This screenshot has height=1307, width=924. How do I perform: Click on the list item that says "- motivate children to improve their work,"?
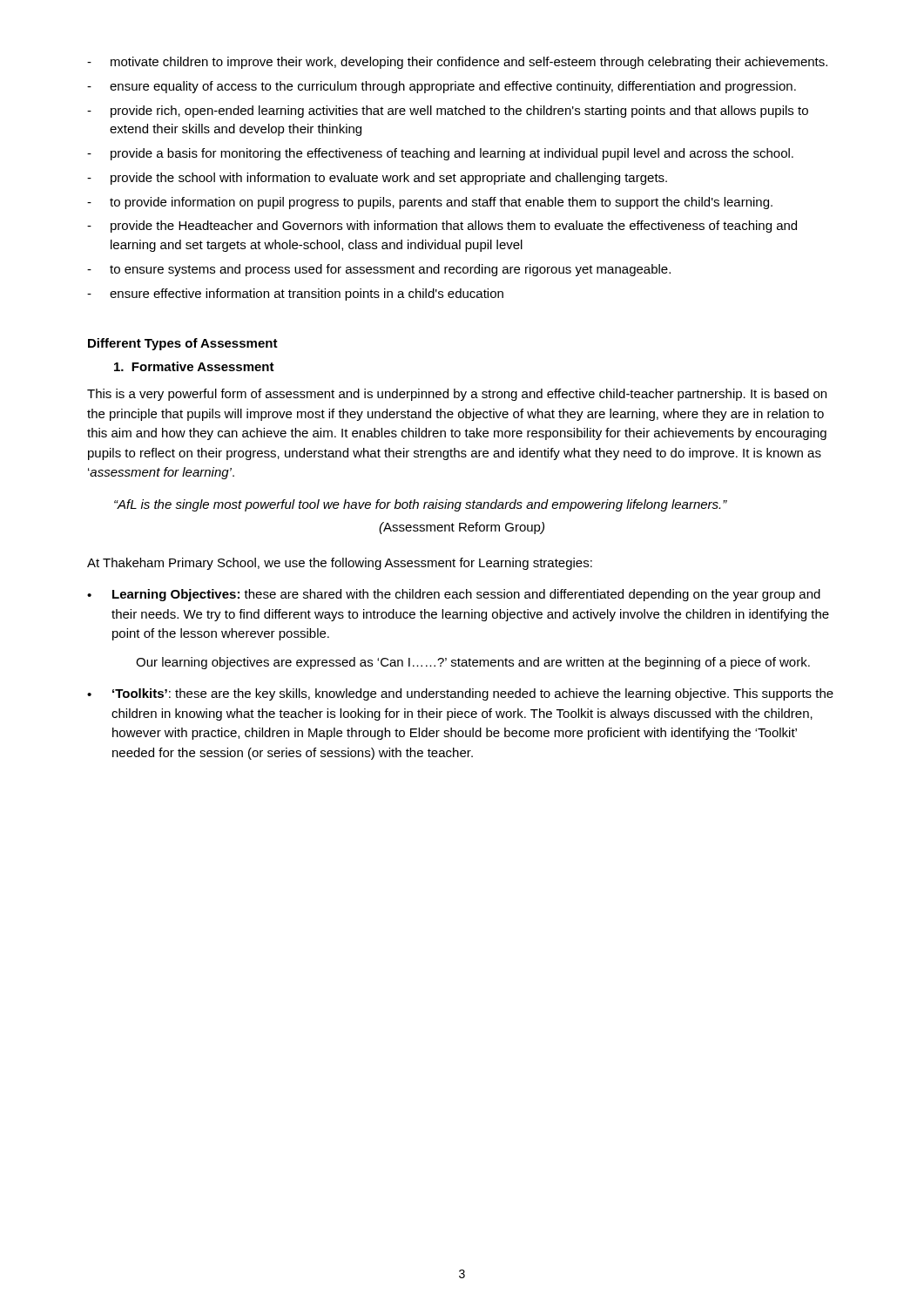462,62
